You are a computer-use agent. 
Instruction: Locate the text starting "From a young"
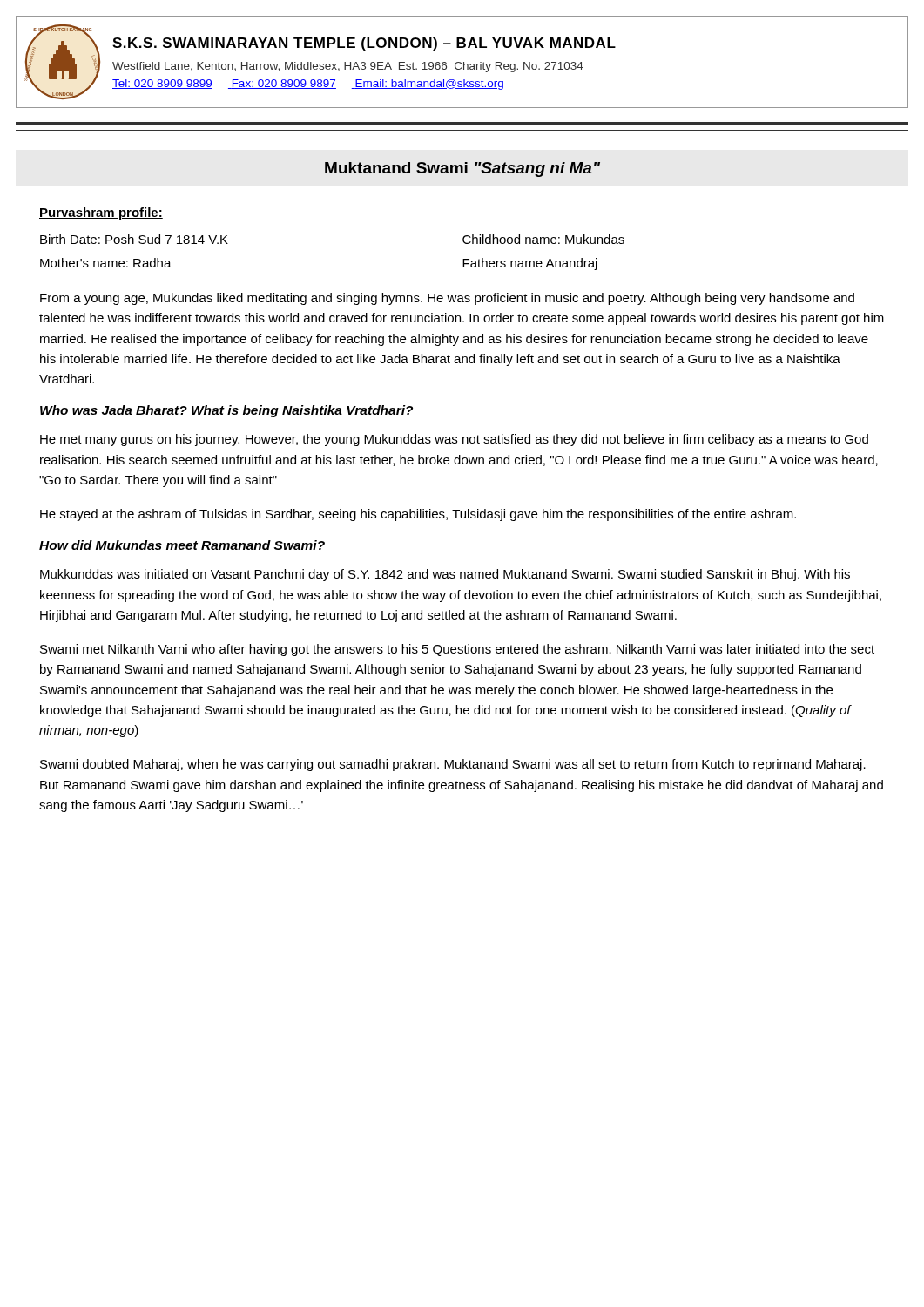462,338
